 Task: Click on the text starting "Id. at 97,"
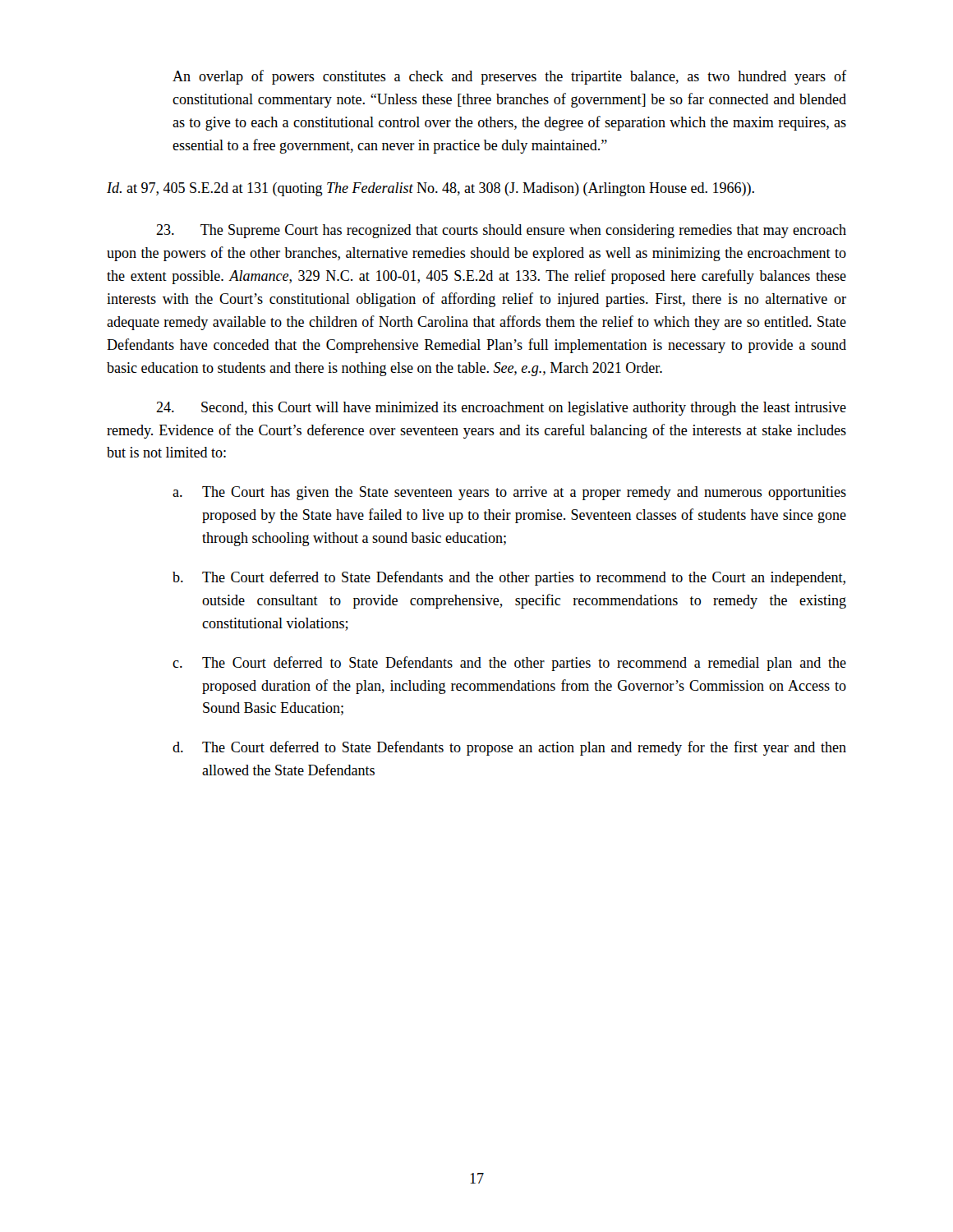(431, 188)
